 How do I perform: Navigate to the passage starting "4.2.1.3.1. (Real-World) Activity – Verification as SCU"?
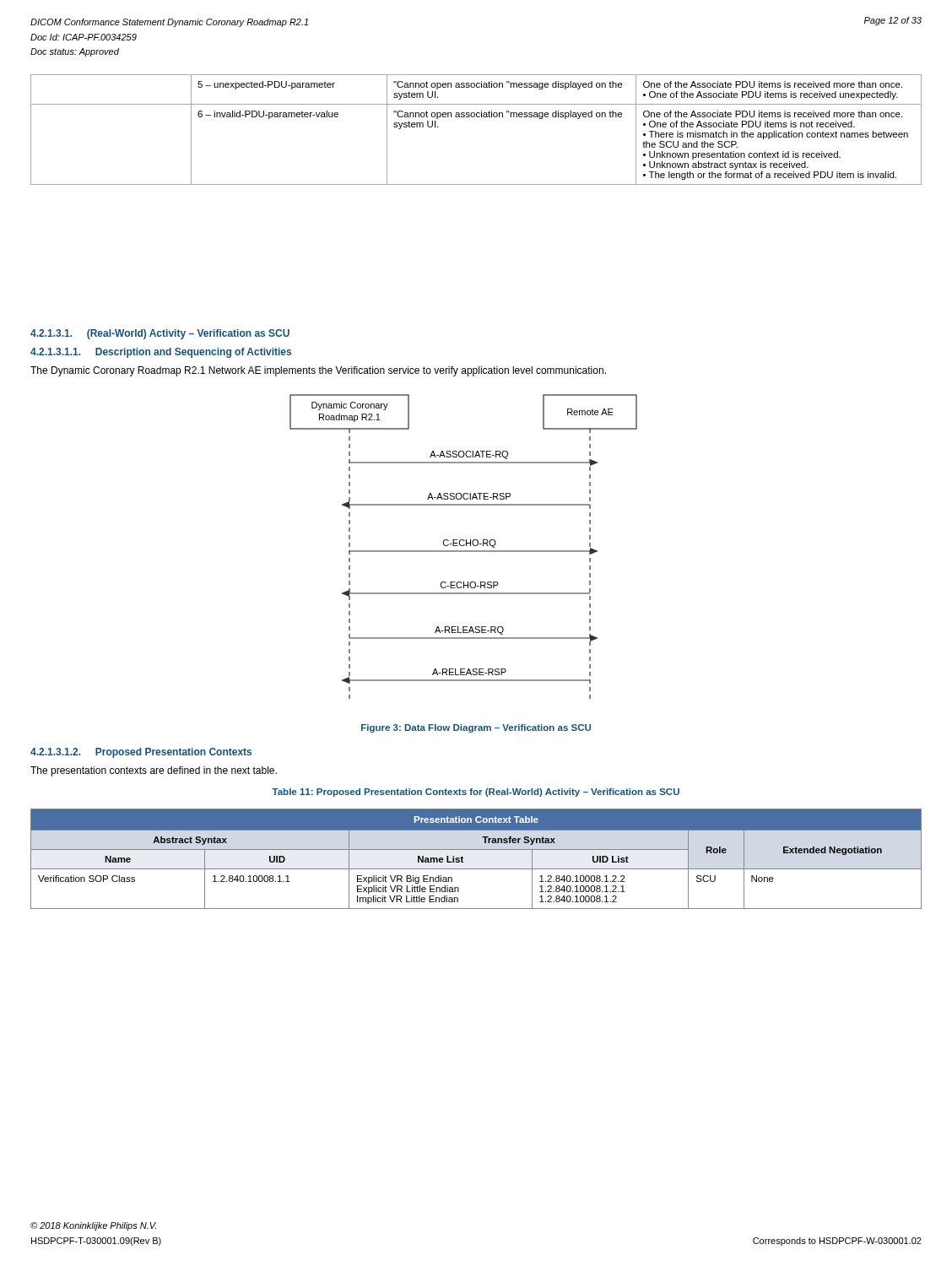coord(160,333)
